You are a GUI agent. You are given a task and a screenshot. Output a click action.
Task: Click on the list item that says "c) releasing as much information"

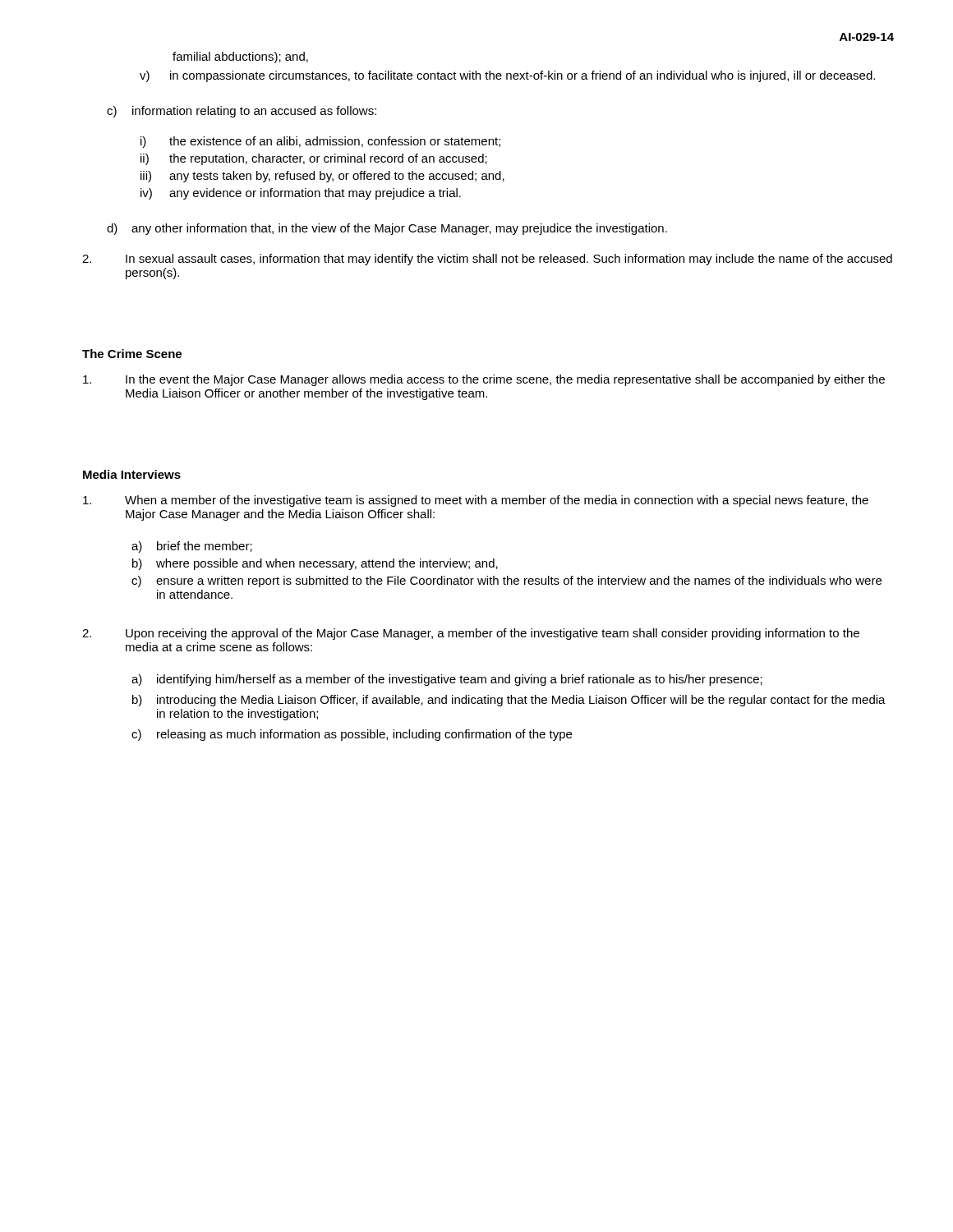point(513,734)
